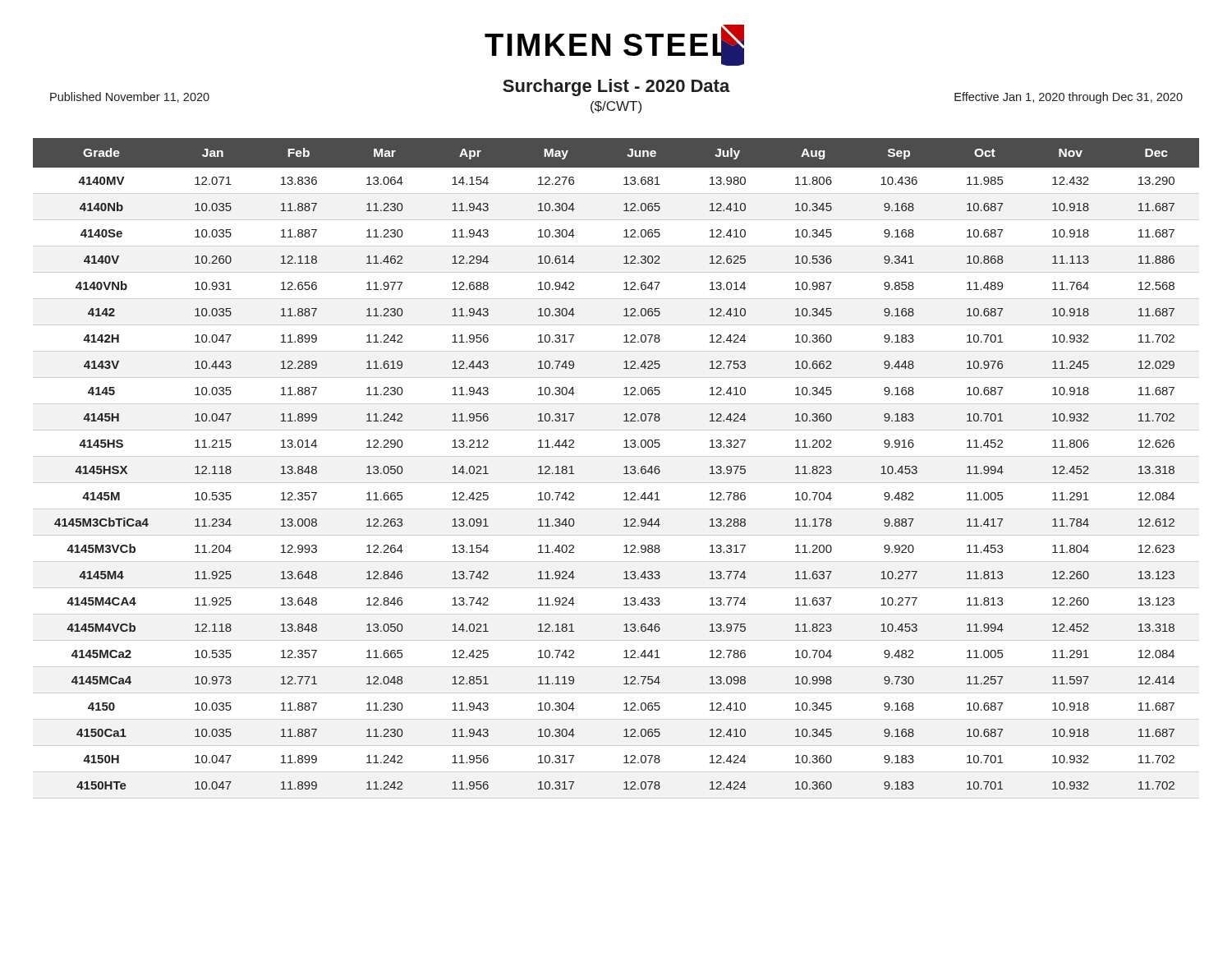Click the logo

point(616,44)
